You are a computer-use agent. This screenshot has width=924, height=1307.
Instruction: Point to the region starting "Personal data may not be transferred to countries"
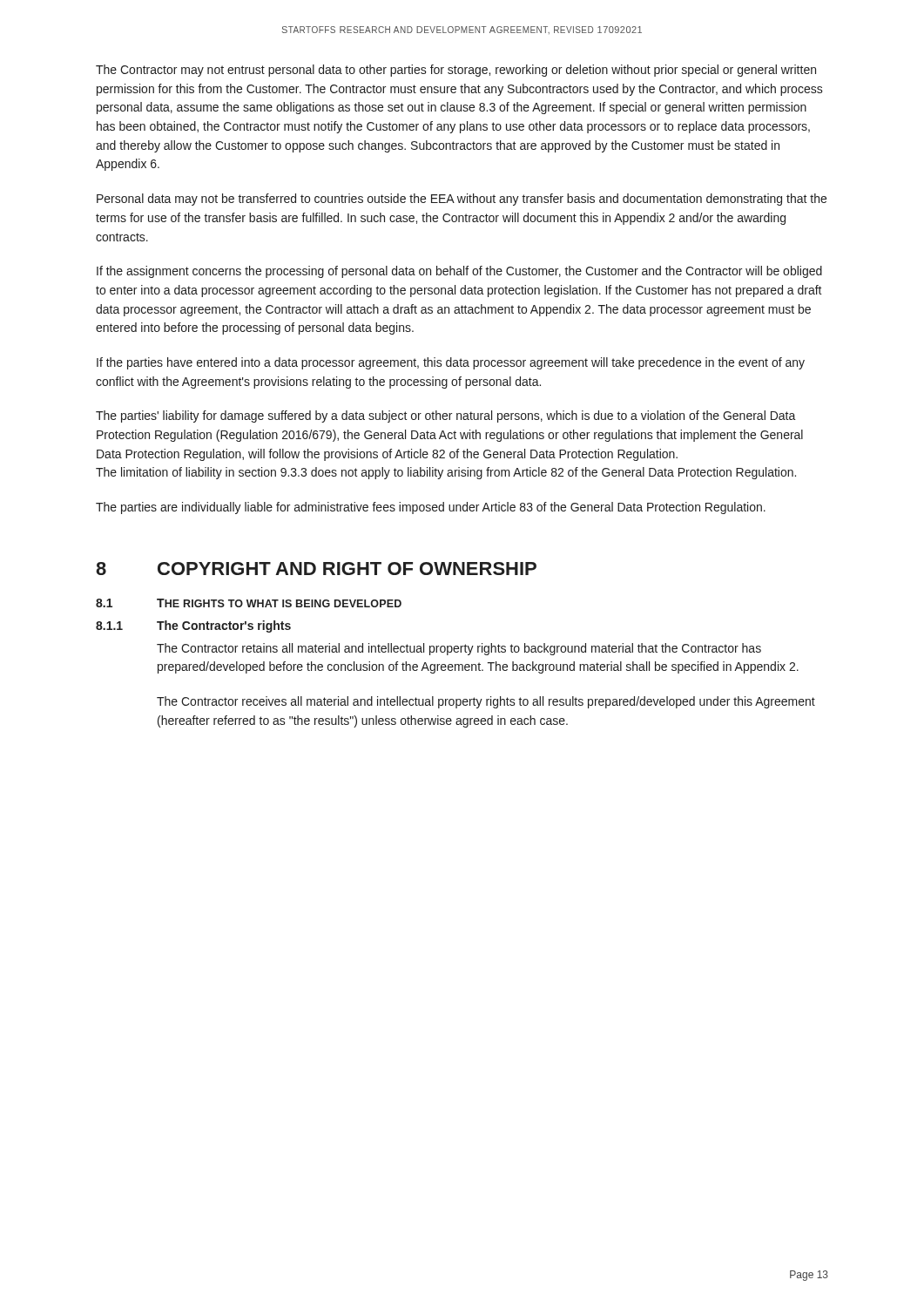tap(461, 218)
